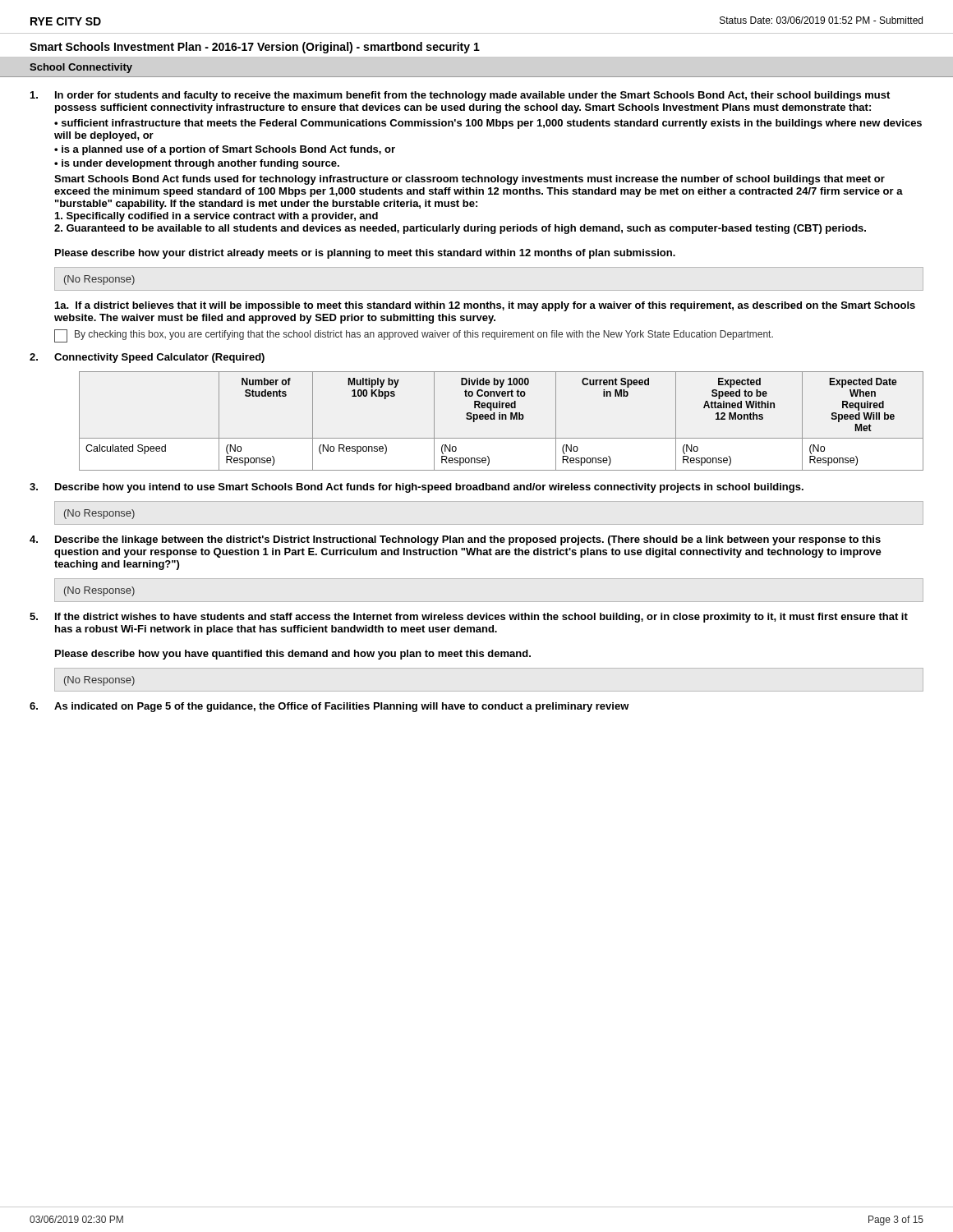953x1232 pixels.
Task: Locate the text block starting "Smart Schools Investment Plan -"
Action: coord(255,47)
